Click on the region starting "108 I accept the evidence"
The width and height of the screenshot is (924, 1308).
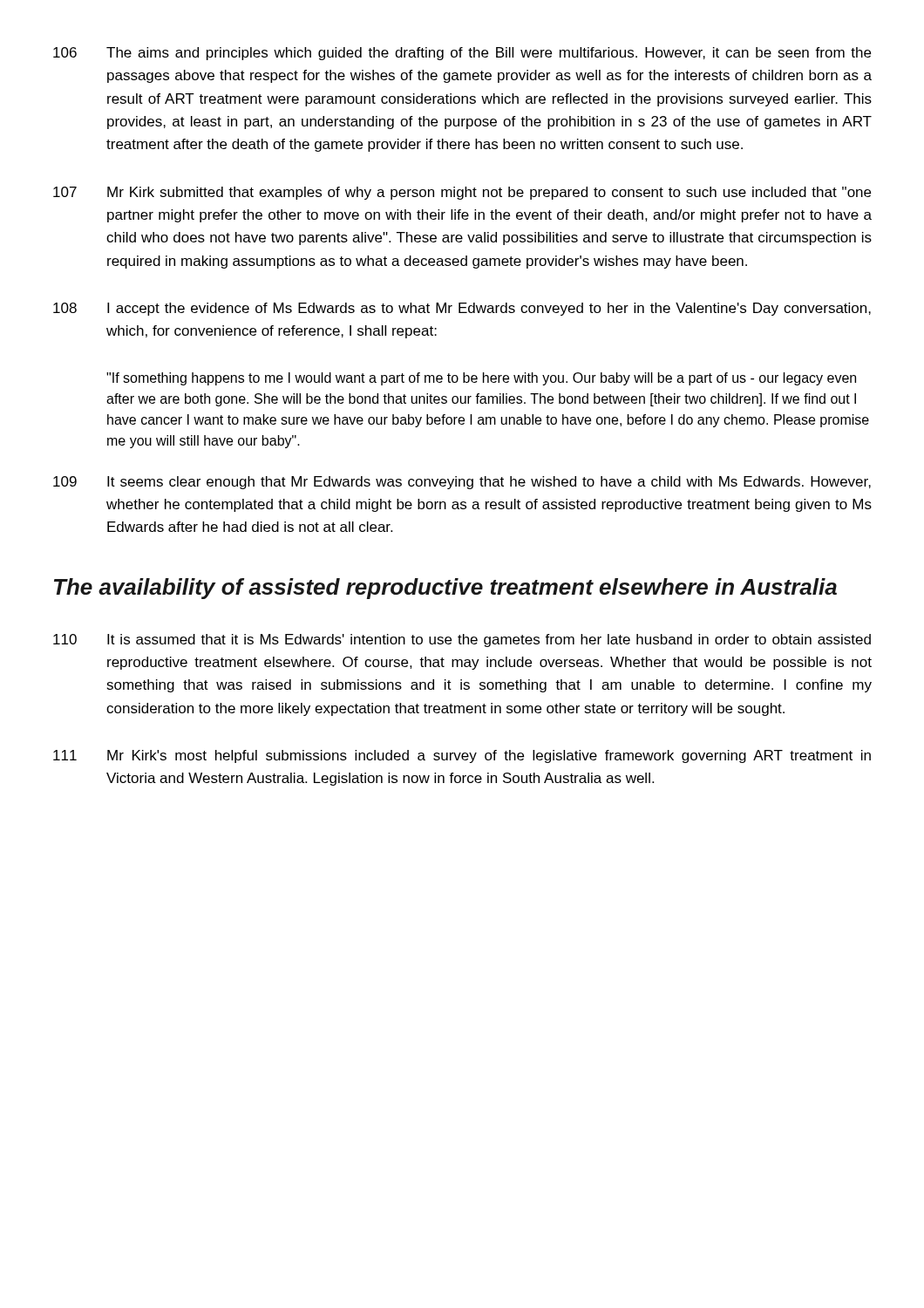[462, 320]
